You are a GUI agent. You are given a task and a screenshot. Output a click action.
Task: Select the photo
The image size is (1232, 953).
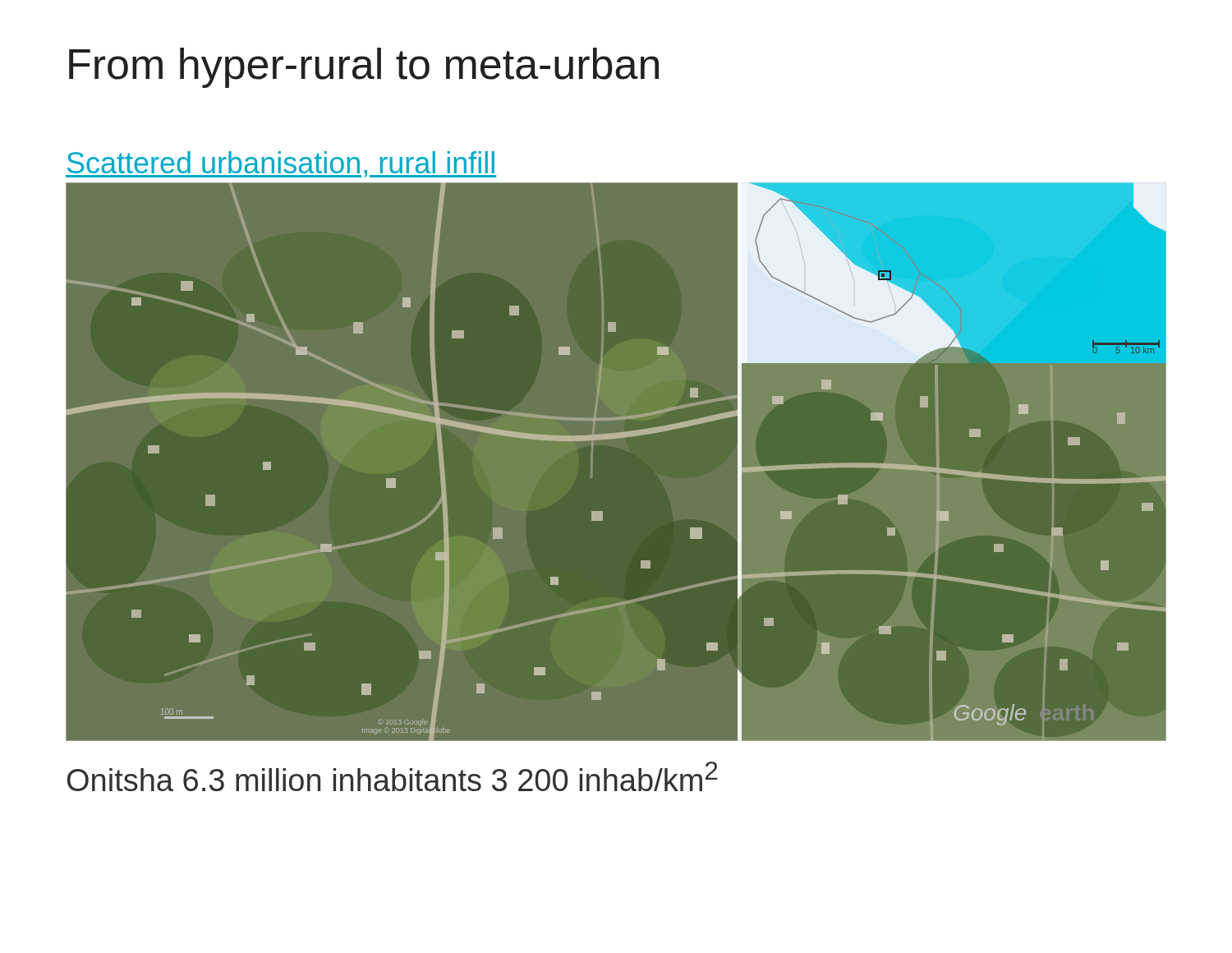point(616,462)
